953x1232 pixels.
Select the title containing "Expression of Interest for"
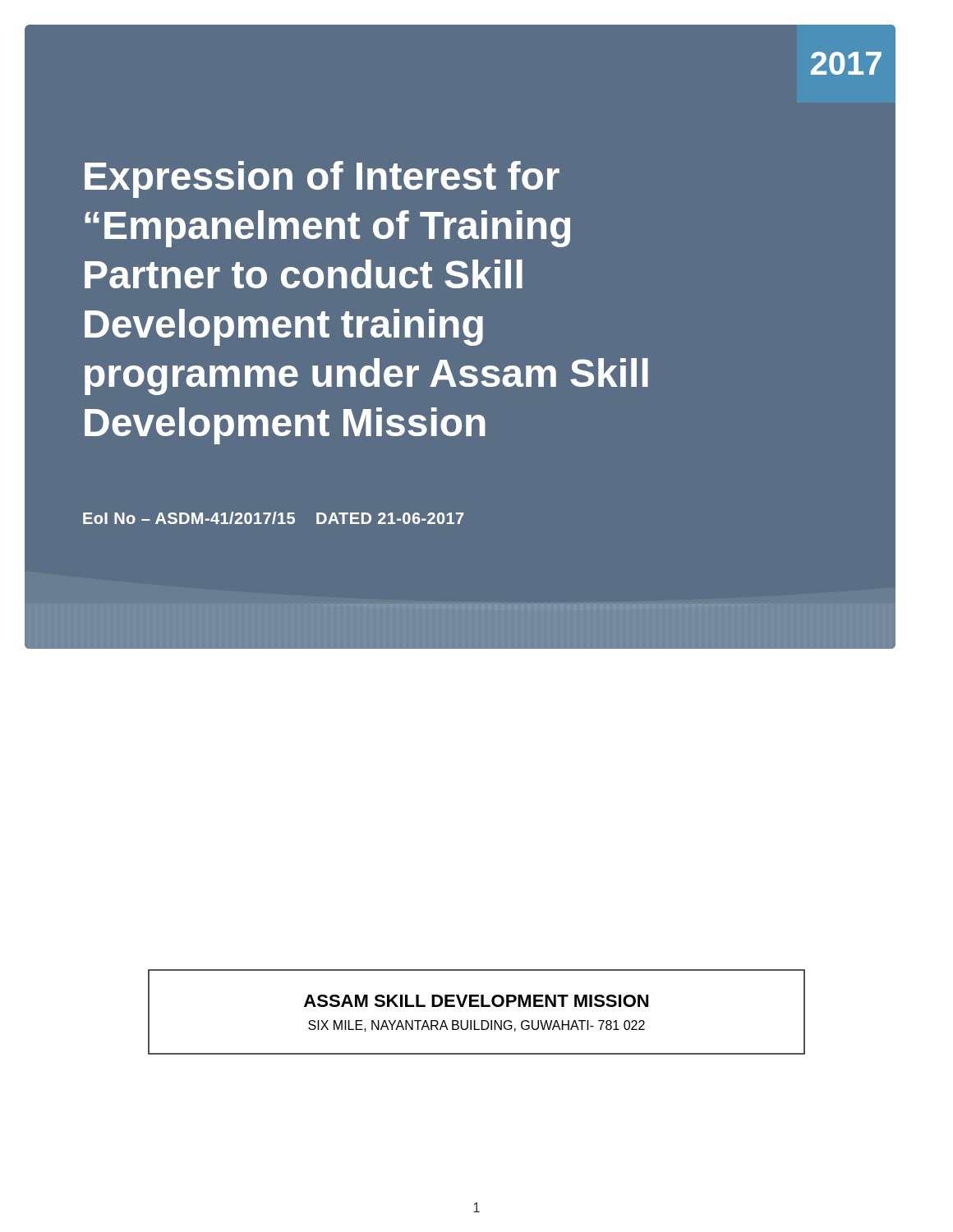pos(419,300)
